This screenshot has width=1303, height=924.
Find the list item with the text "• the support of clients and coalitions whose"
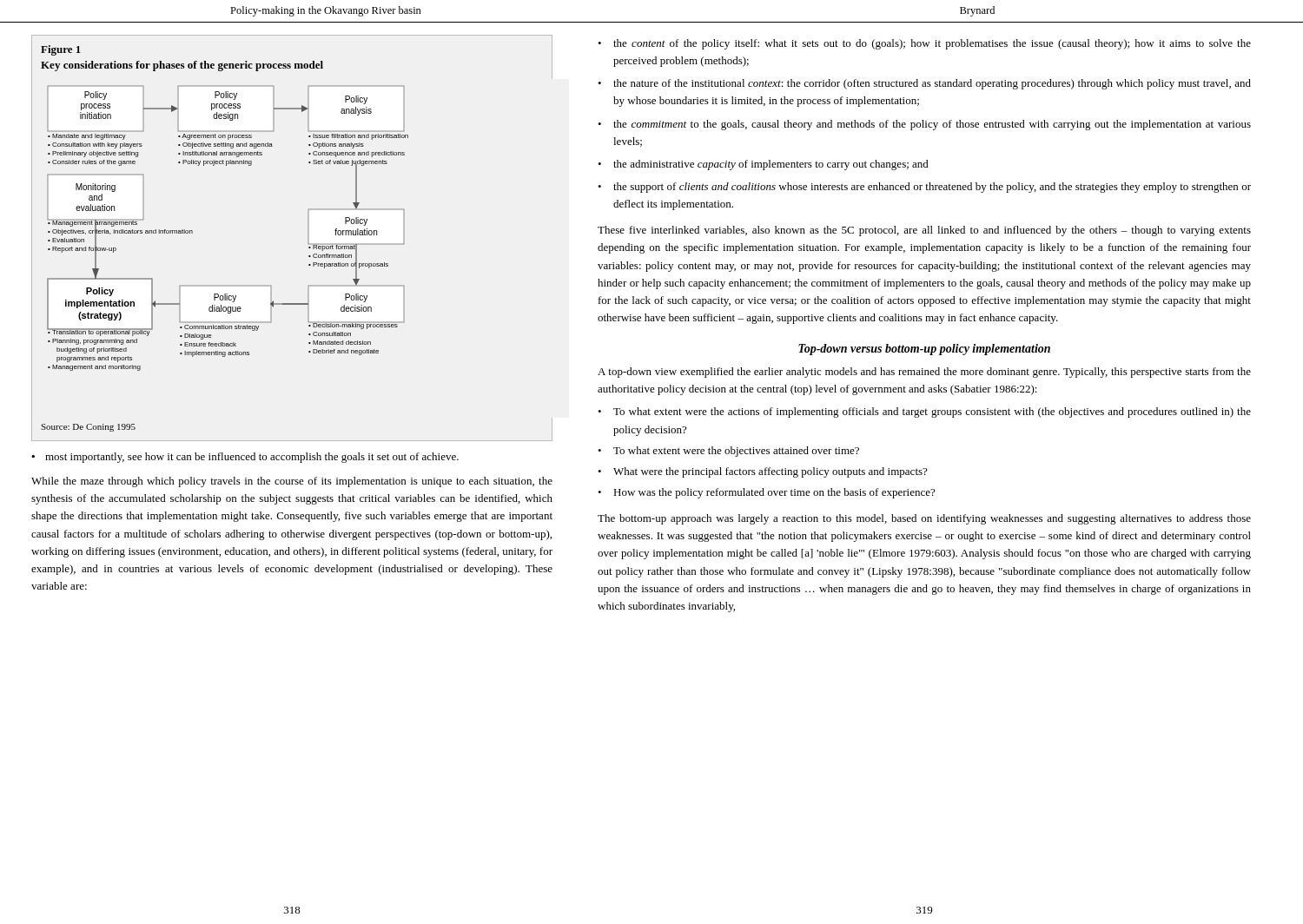coord(924,194)
